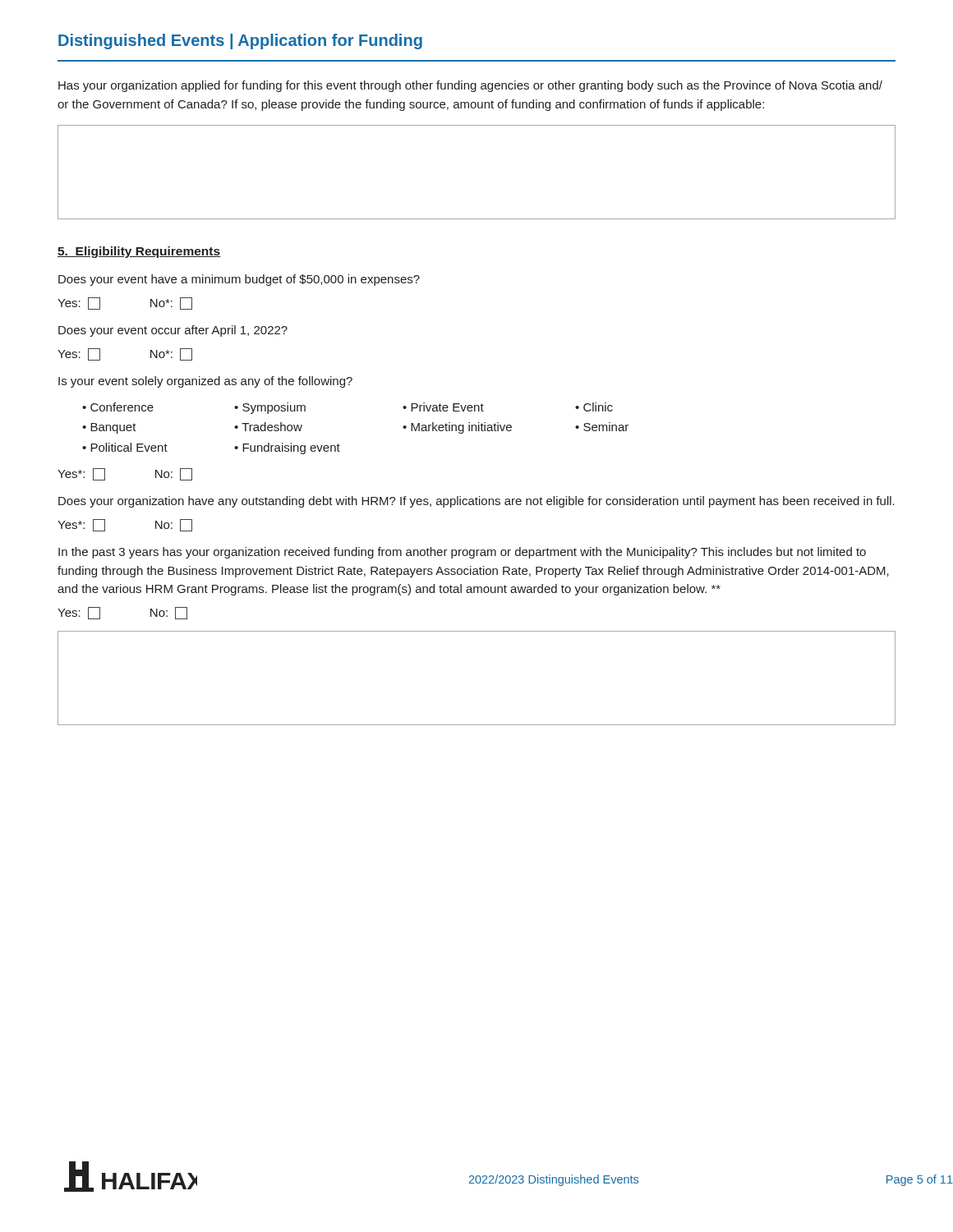Locate the text "• Symposium"

[x=270, y=407]
